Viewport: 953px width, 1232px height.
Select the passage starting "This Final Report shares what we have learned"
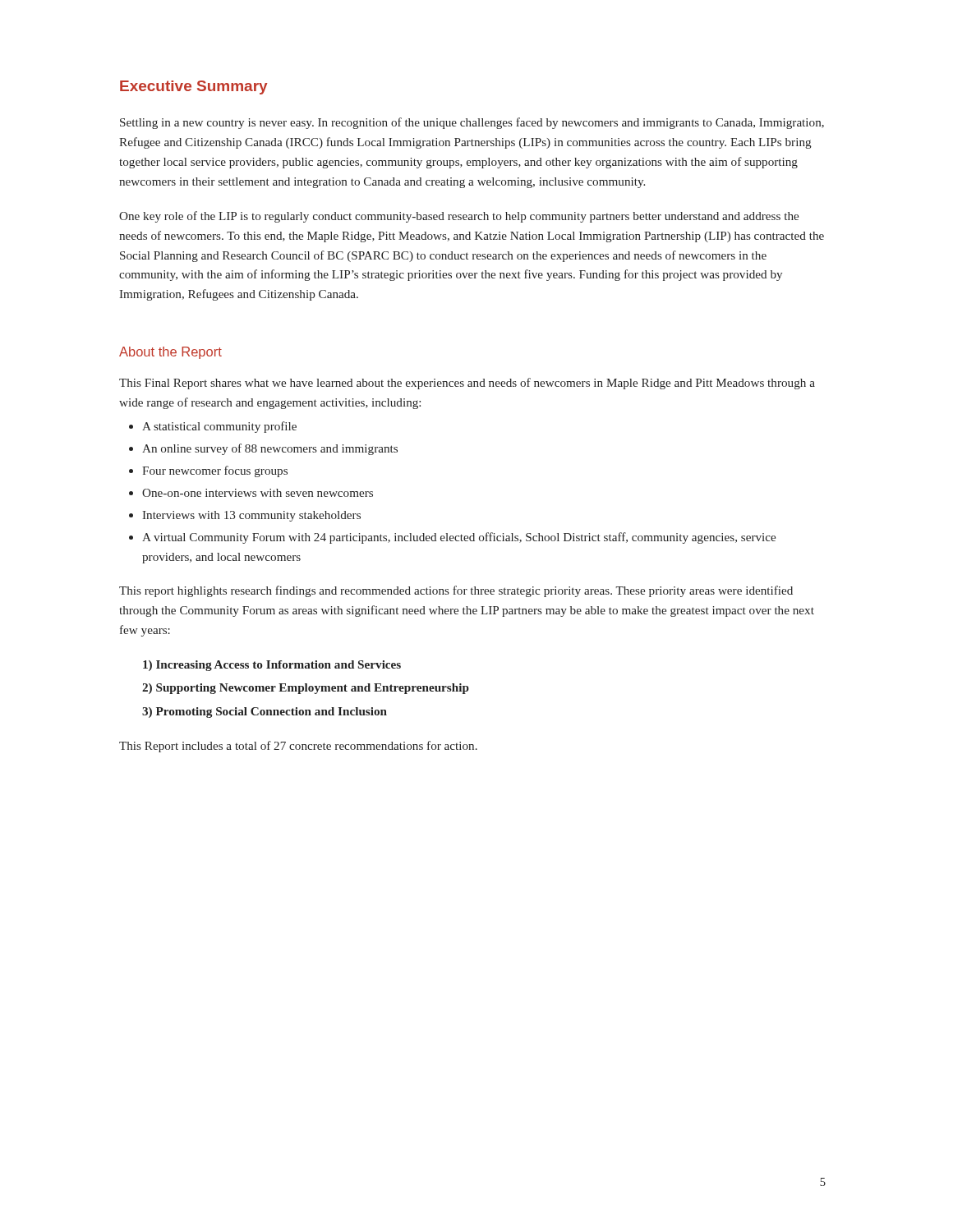click(x=472, y=392)
